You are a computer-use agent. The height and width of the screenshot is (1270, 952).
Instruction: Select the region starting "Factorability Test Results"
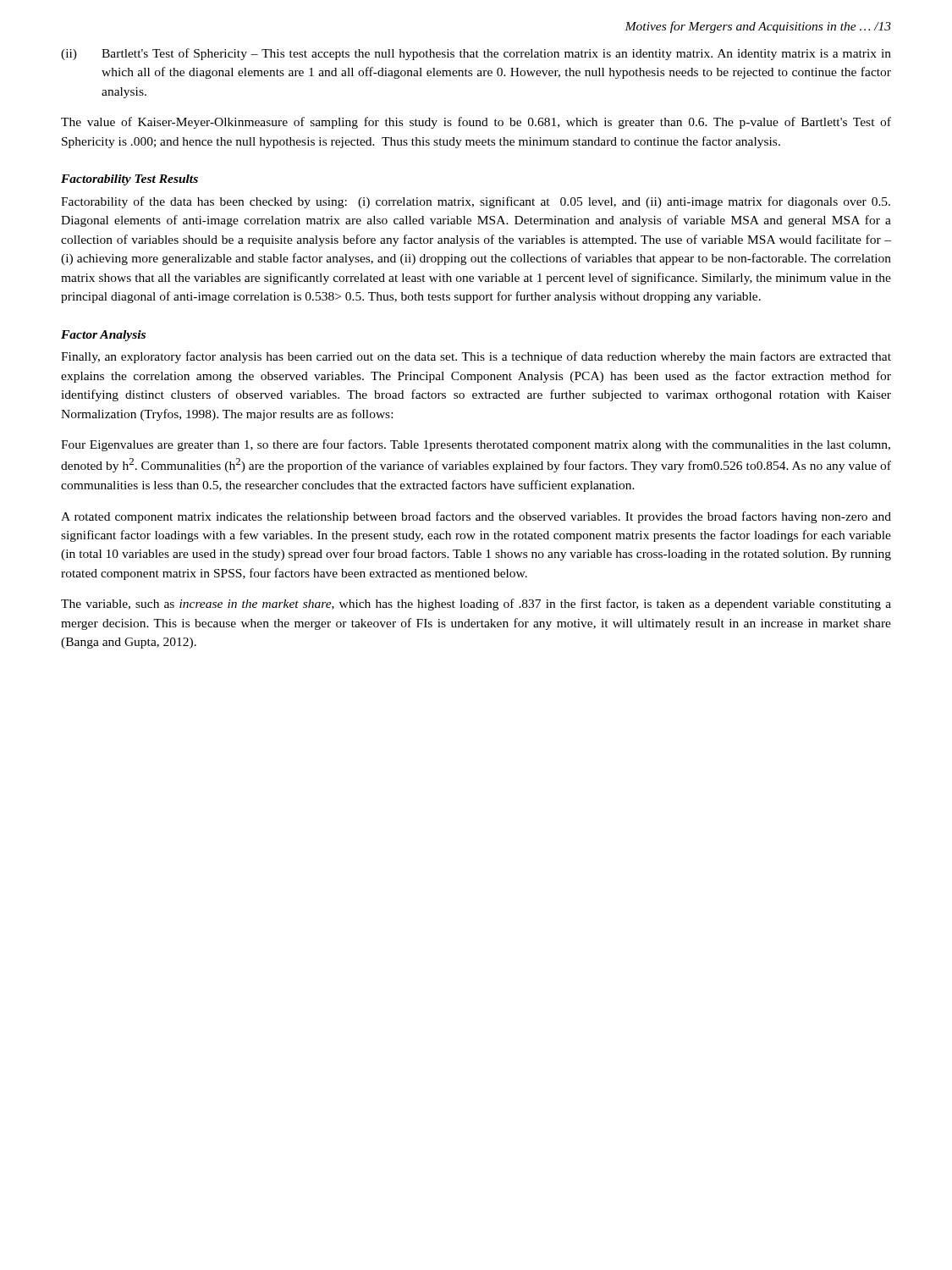pyautogui.click(x=130, y=178)
